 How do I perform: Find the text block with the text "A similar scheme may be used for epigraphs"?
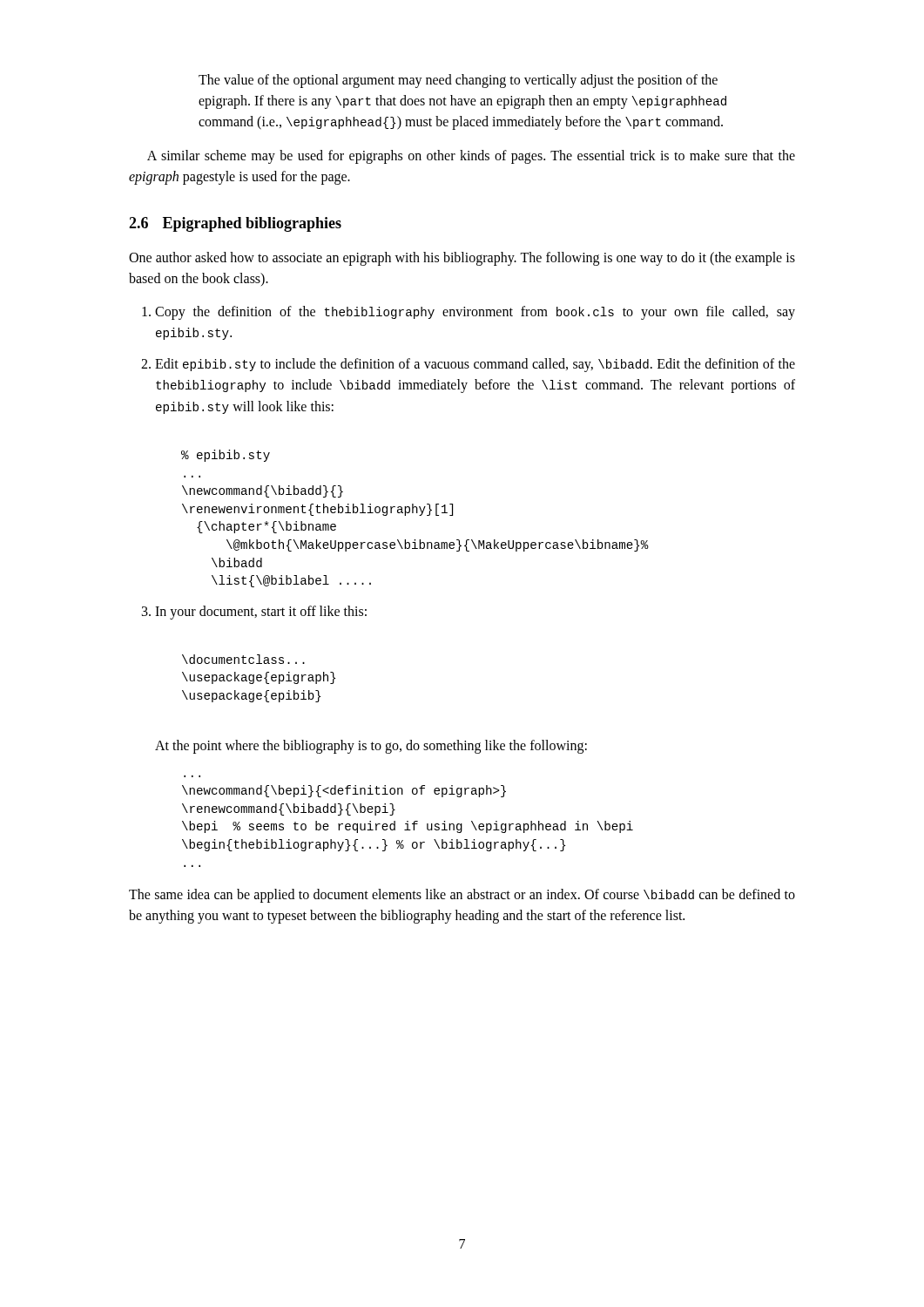point(462,166)
